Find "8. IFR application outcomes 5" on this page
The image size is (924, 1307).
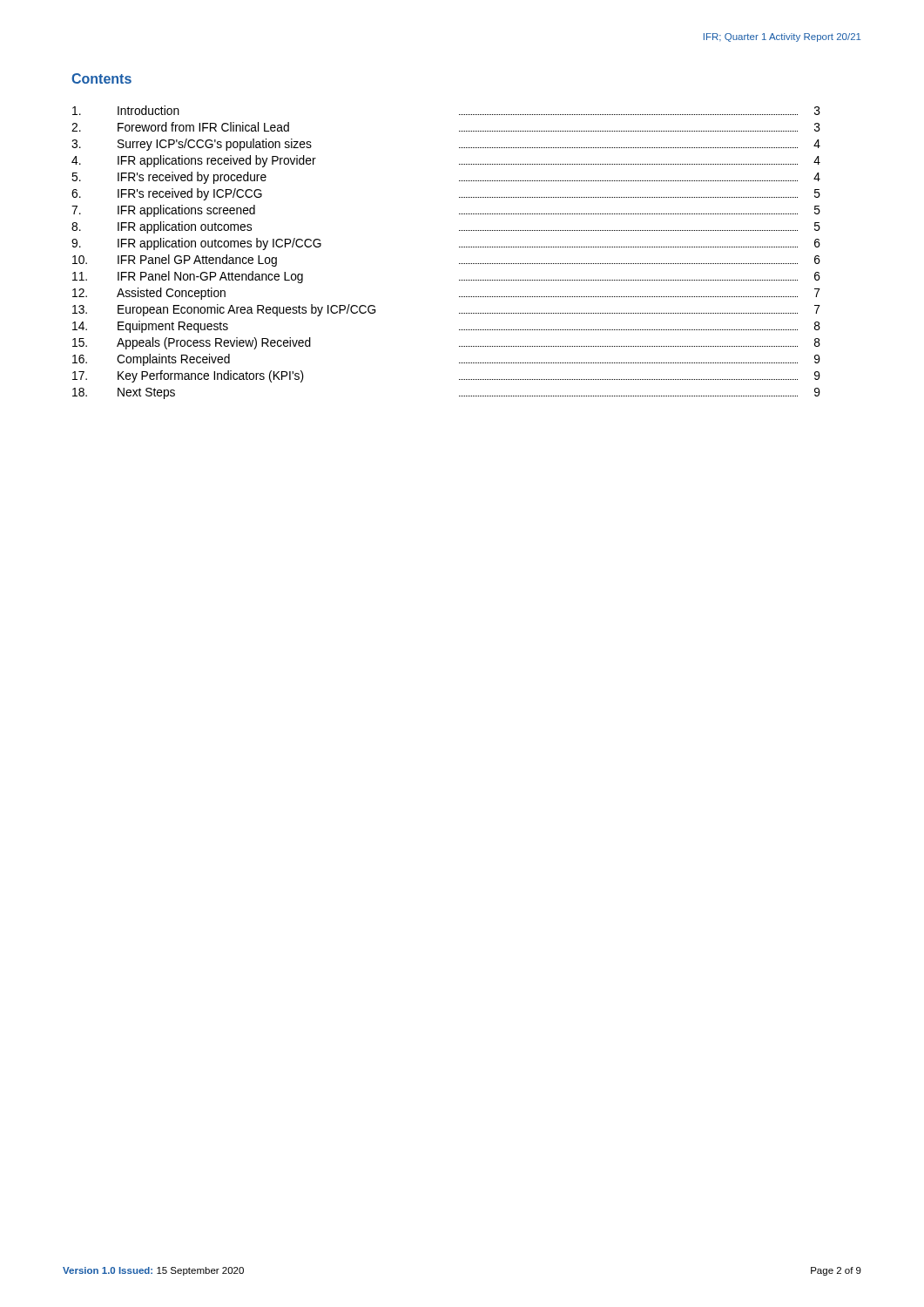(185, 227)
